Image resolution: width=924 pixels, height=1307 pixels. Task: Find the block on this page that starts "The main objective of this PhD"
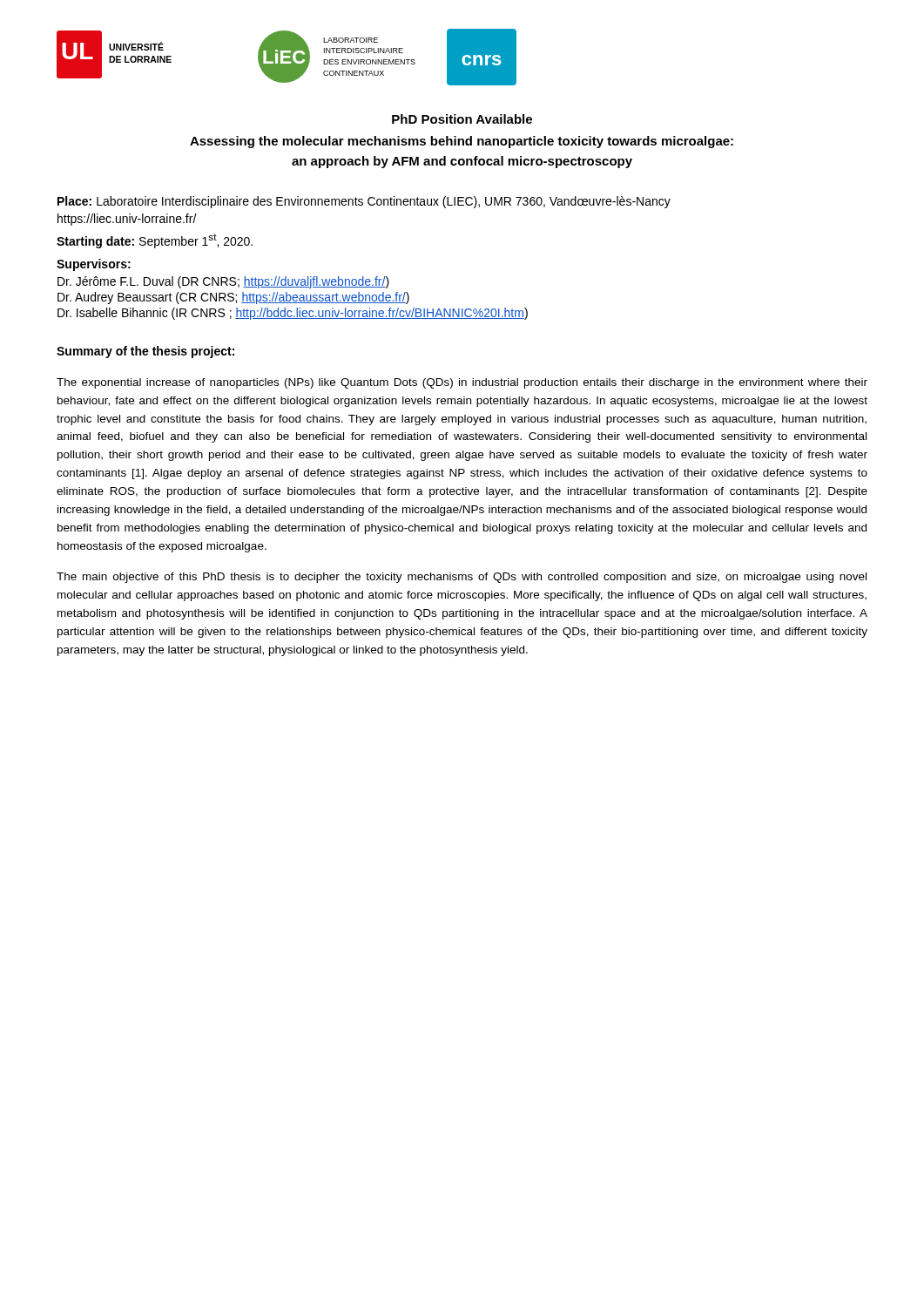(x=462, y=613)
